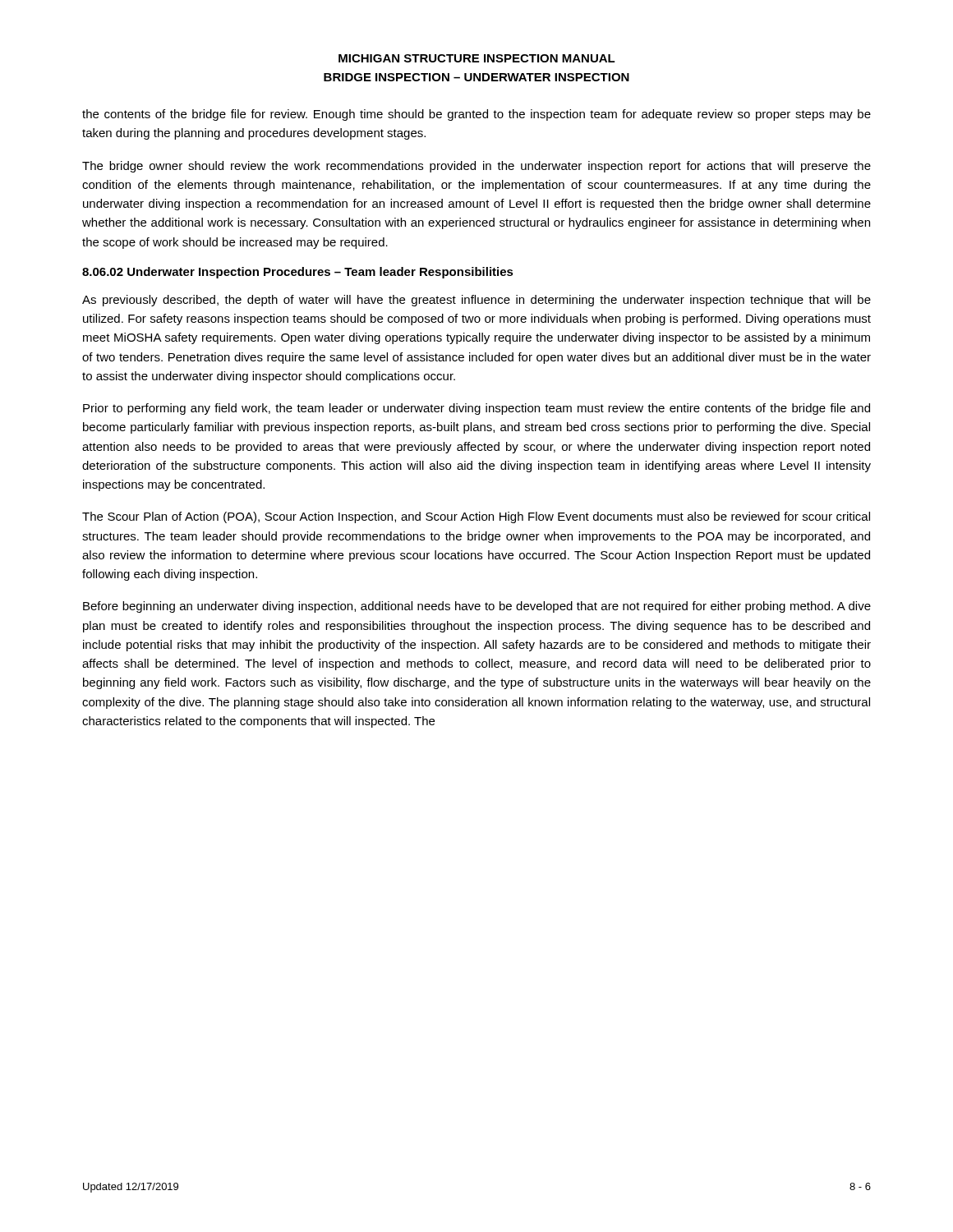953x1232 pixels.
Task: Click the passage that begins "Before beginning an underwater diving"
Action: [x=476, y=663]
